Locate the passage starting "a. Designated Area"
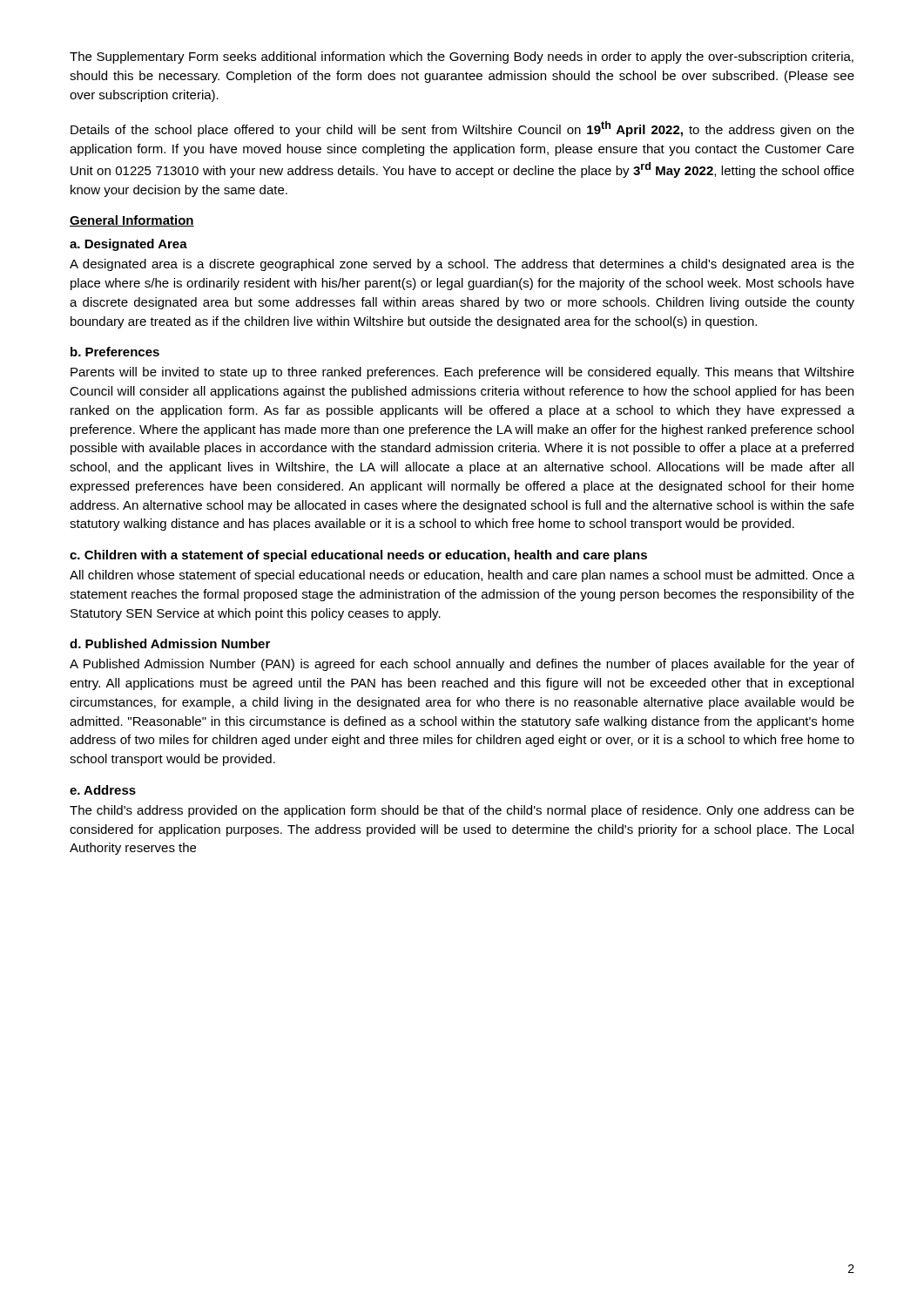The image size is (924, 1307). [128, 244]
